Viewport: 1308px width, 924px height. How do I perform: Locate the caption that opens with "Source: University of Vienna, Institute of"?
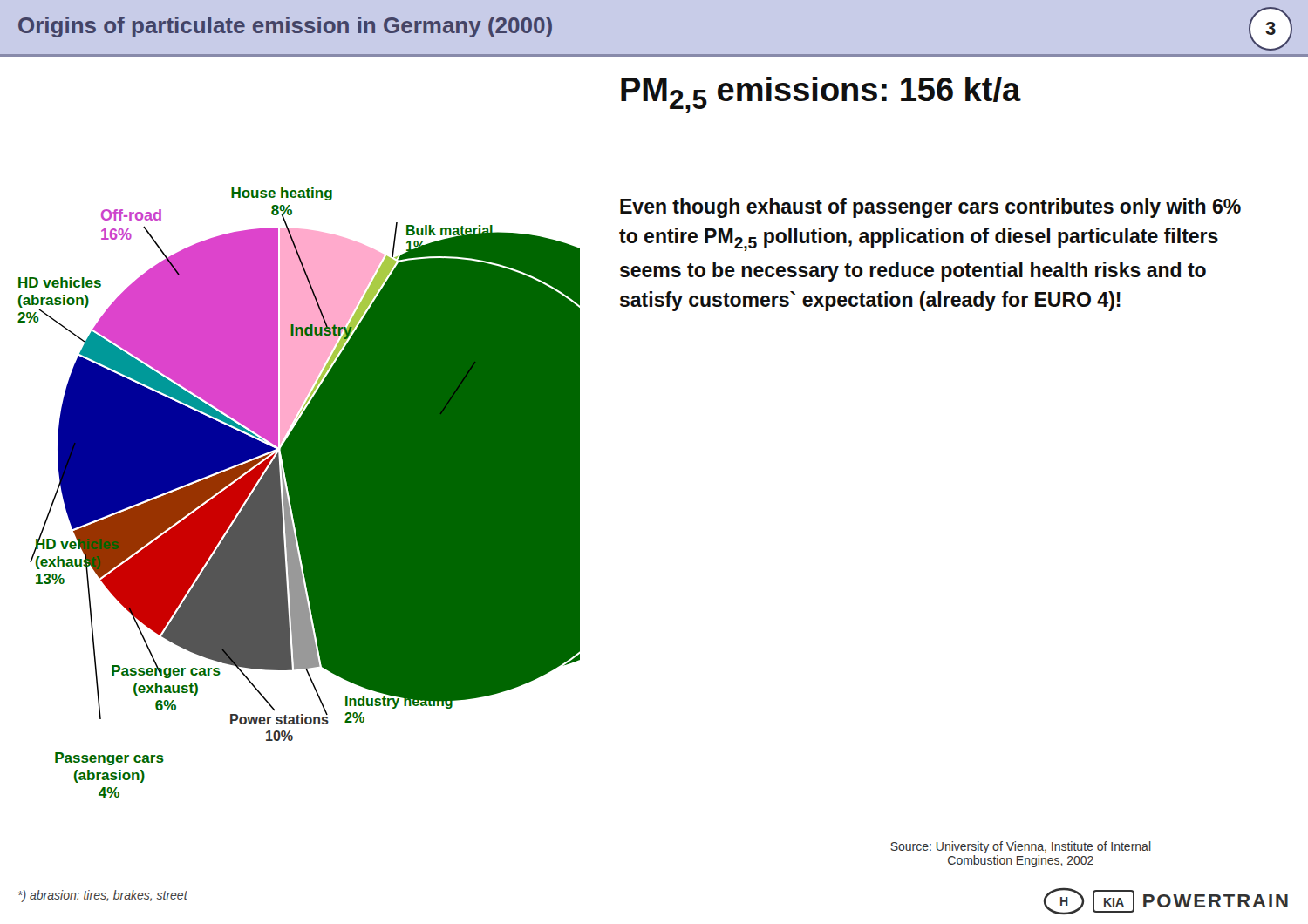coord(1021,853)
